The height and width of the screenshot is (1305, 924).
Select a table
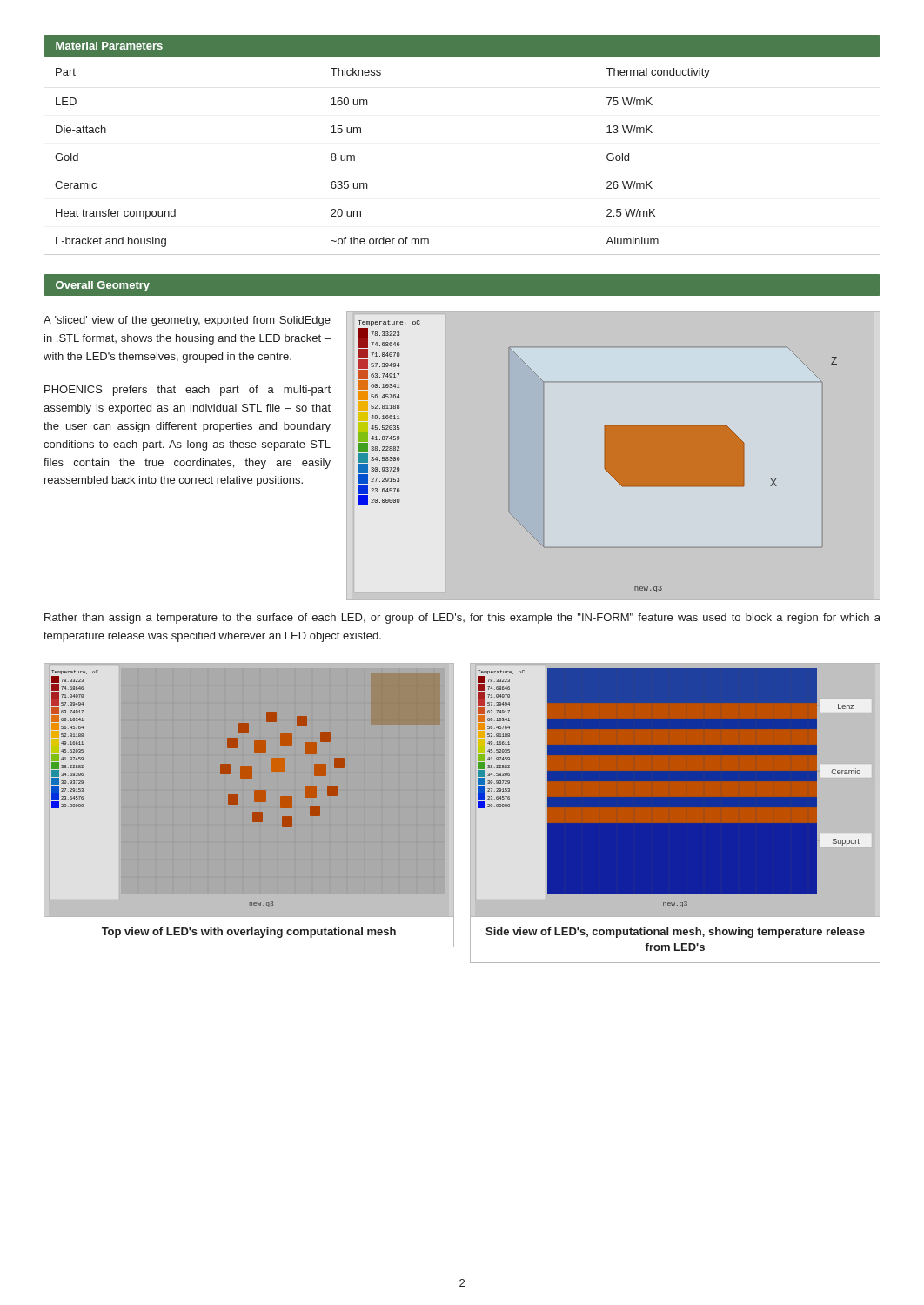coord(462,156)
